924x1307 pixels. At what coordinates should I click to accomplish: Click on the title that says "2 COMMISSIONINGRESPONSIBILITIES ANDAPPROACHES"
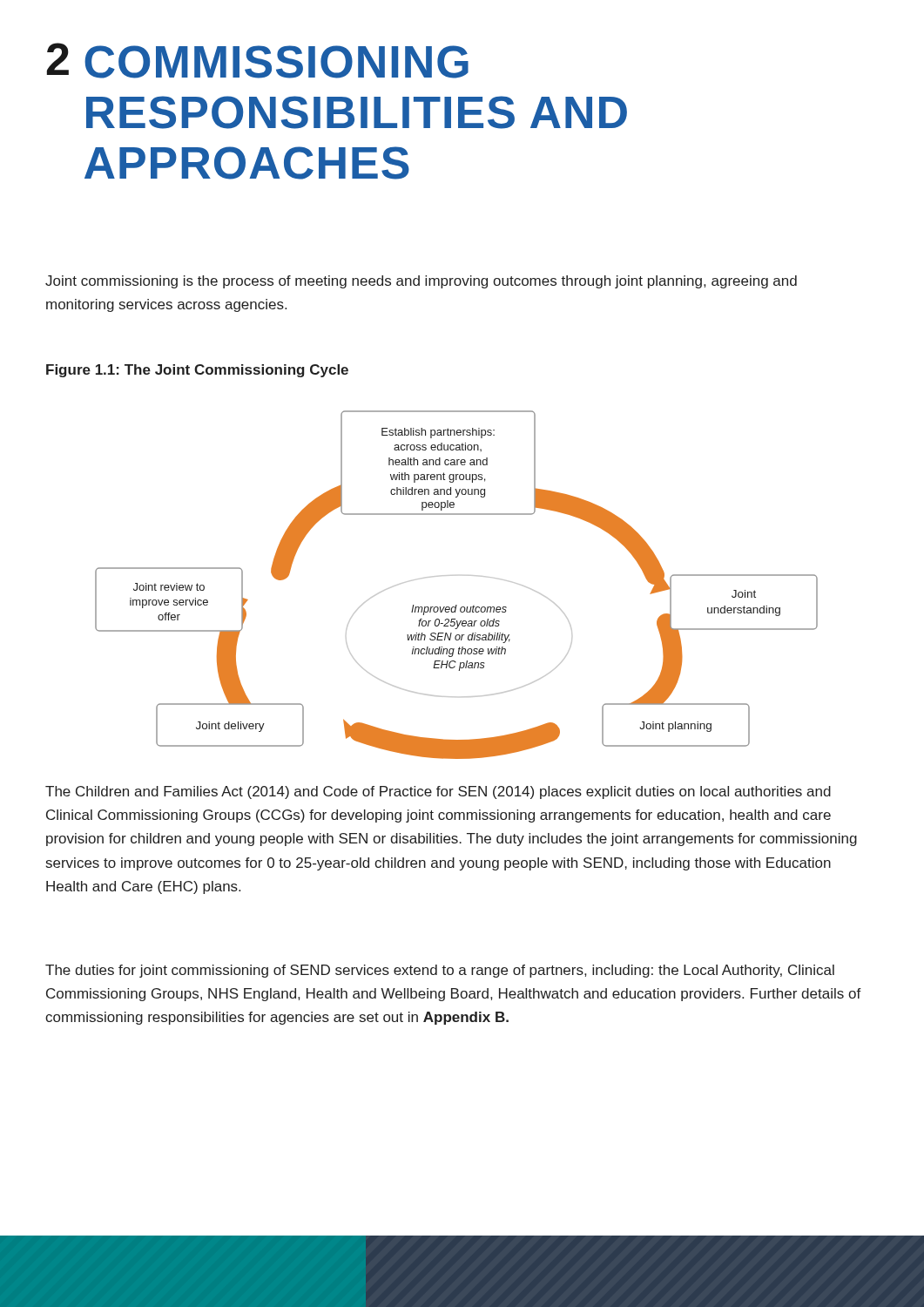click(x=337, y=113)
